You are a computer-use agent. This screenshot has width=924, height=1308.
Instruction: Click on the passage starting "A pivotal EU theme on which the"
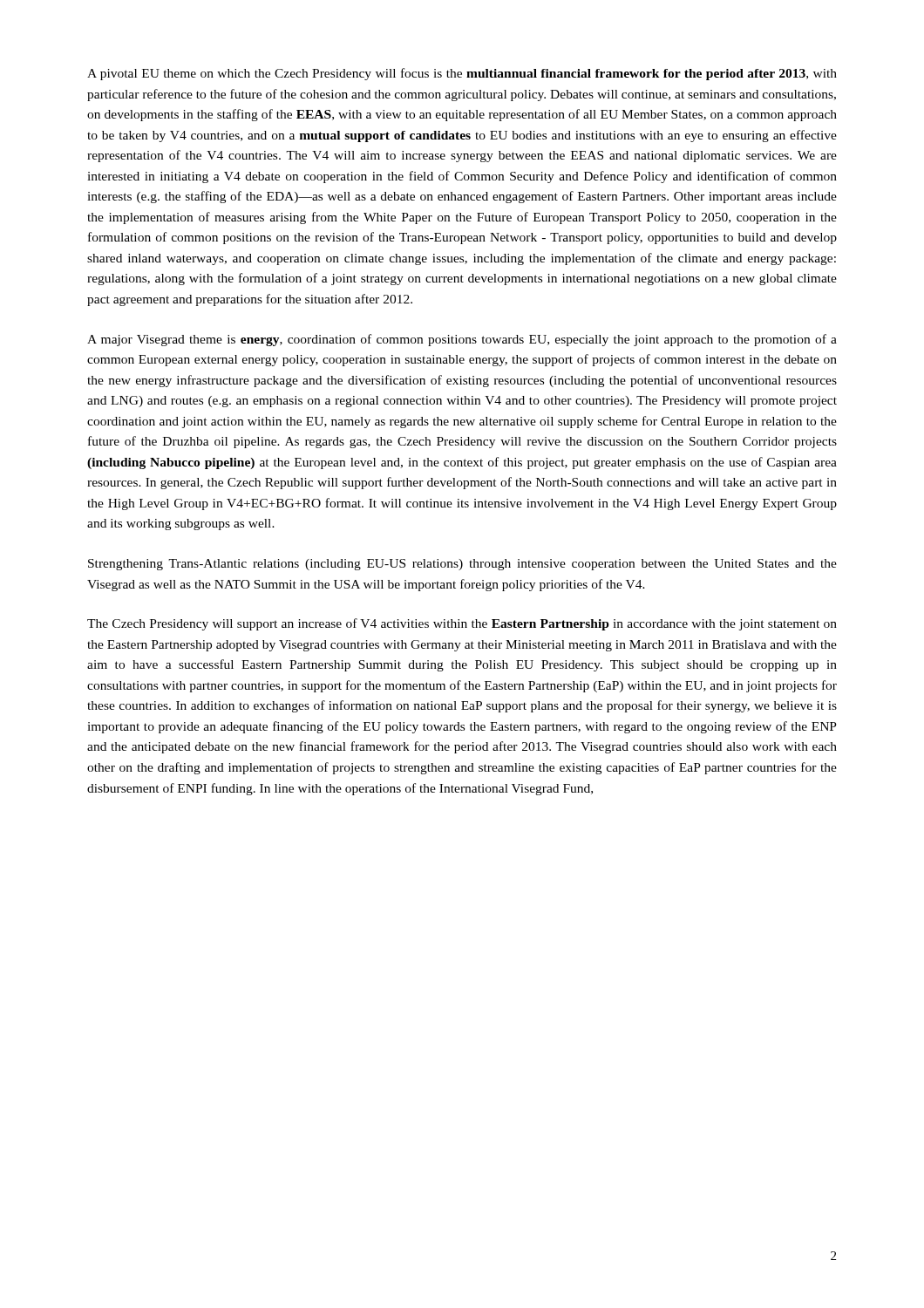(x=462, y=186)
